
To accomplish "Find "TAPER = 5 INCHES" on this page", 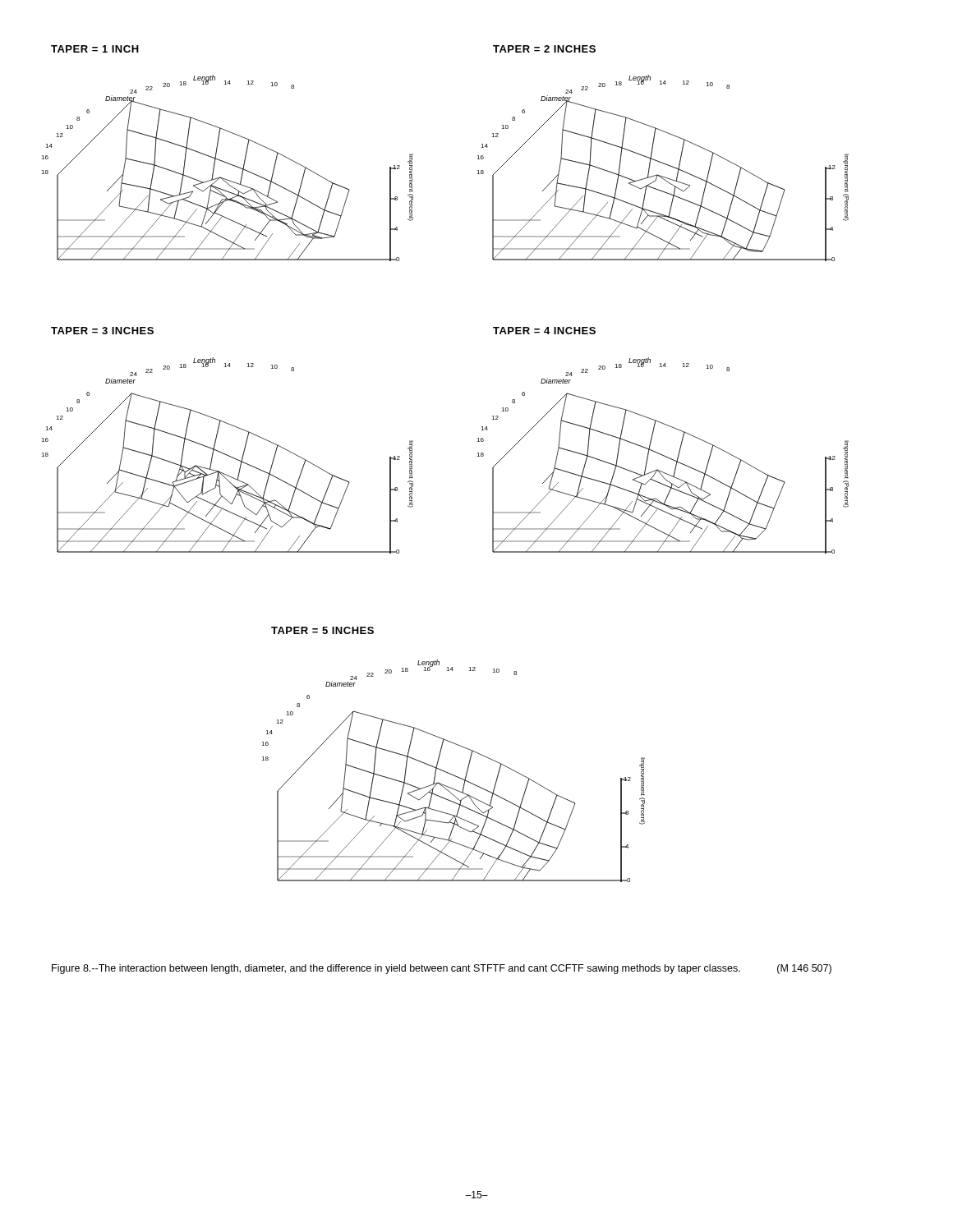I will (x=323, y=630).
